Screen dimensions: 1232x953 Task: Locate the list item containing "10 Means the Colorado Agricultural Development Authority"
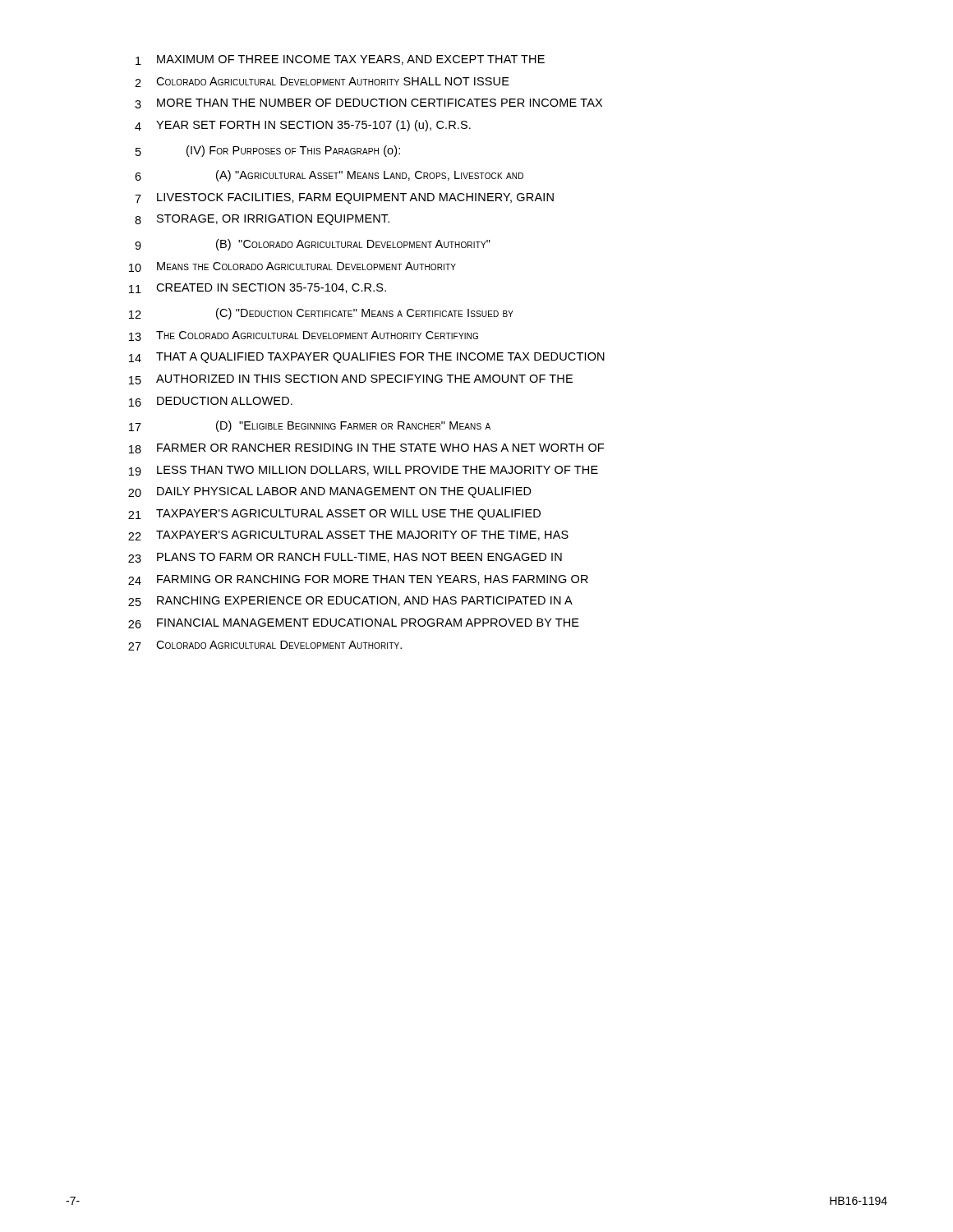pos(292,267)
